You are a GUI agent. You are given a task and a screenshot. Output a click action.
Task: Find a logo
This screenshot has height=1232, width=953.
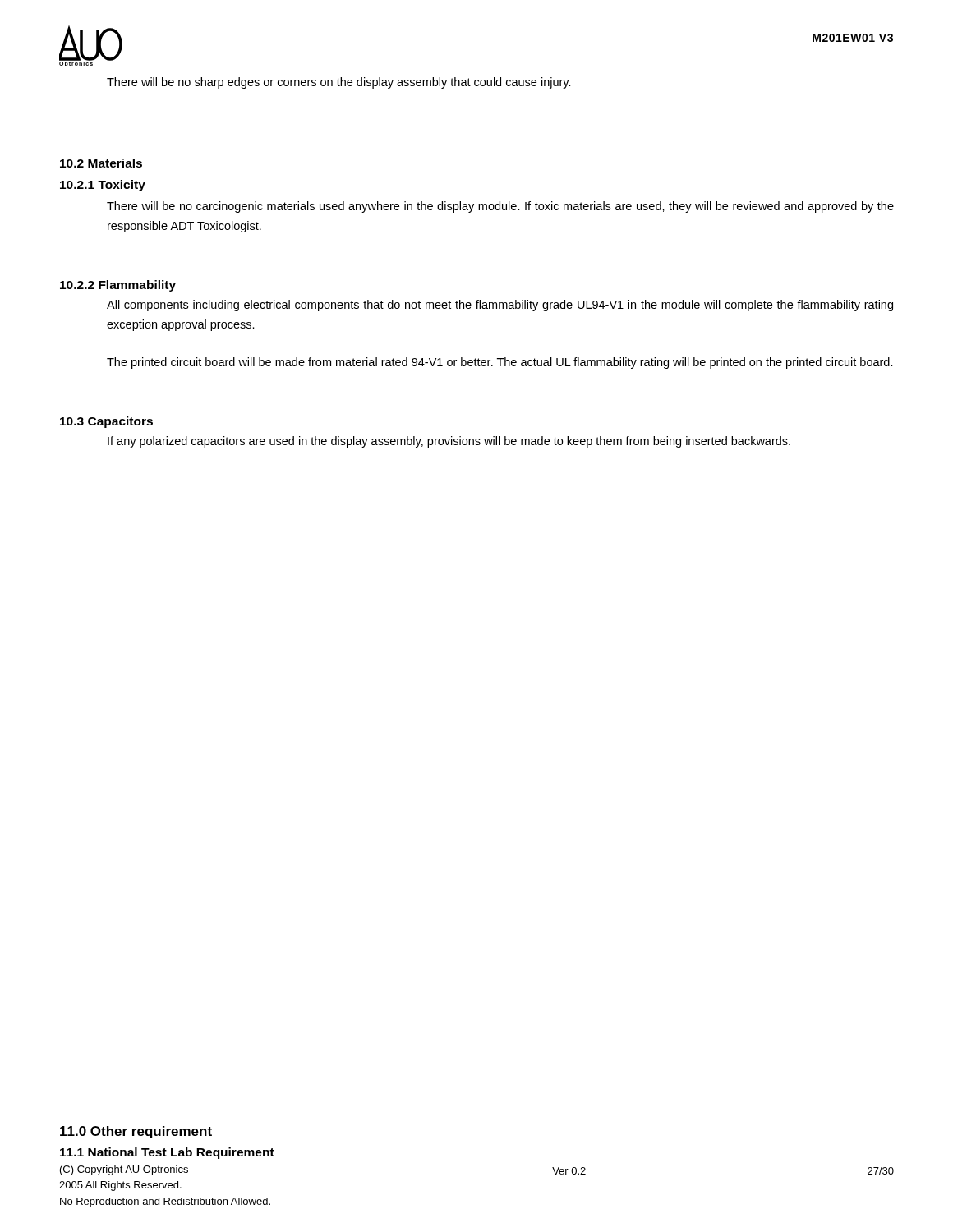pyautogui.click(x=96, y=46)
